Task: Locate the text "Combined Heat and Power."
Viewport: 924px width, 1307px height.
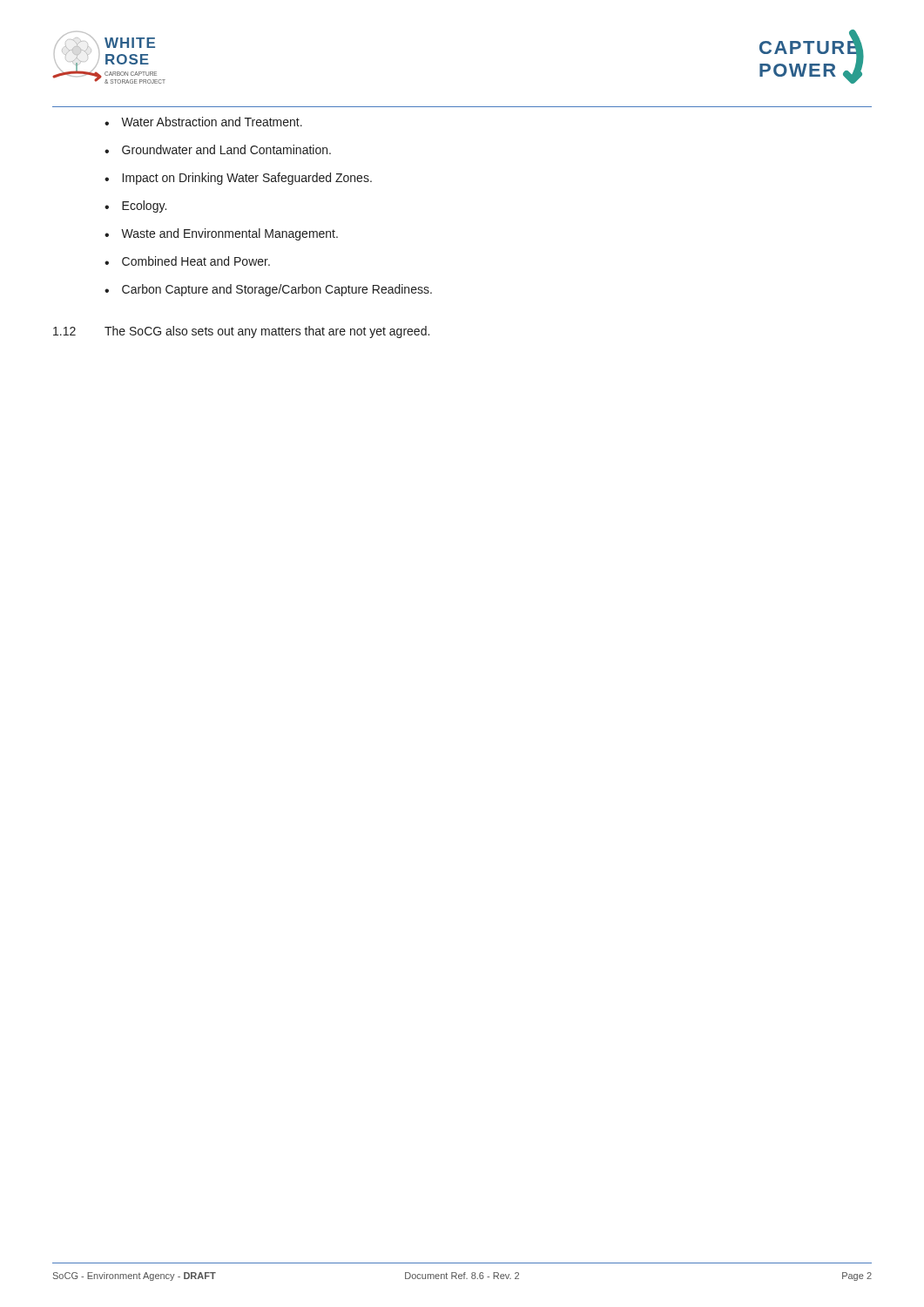Action: pyautogui.click(x=196, y=261)
